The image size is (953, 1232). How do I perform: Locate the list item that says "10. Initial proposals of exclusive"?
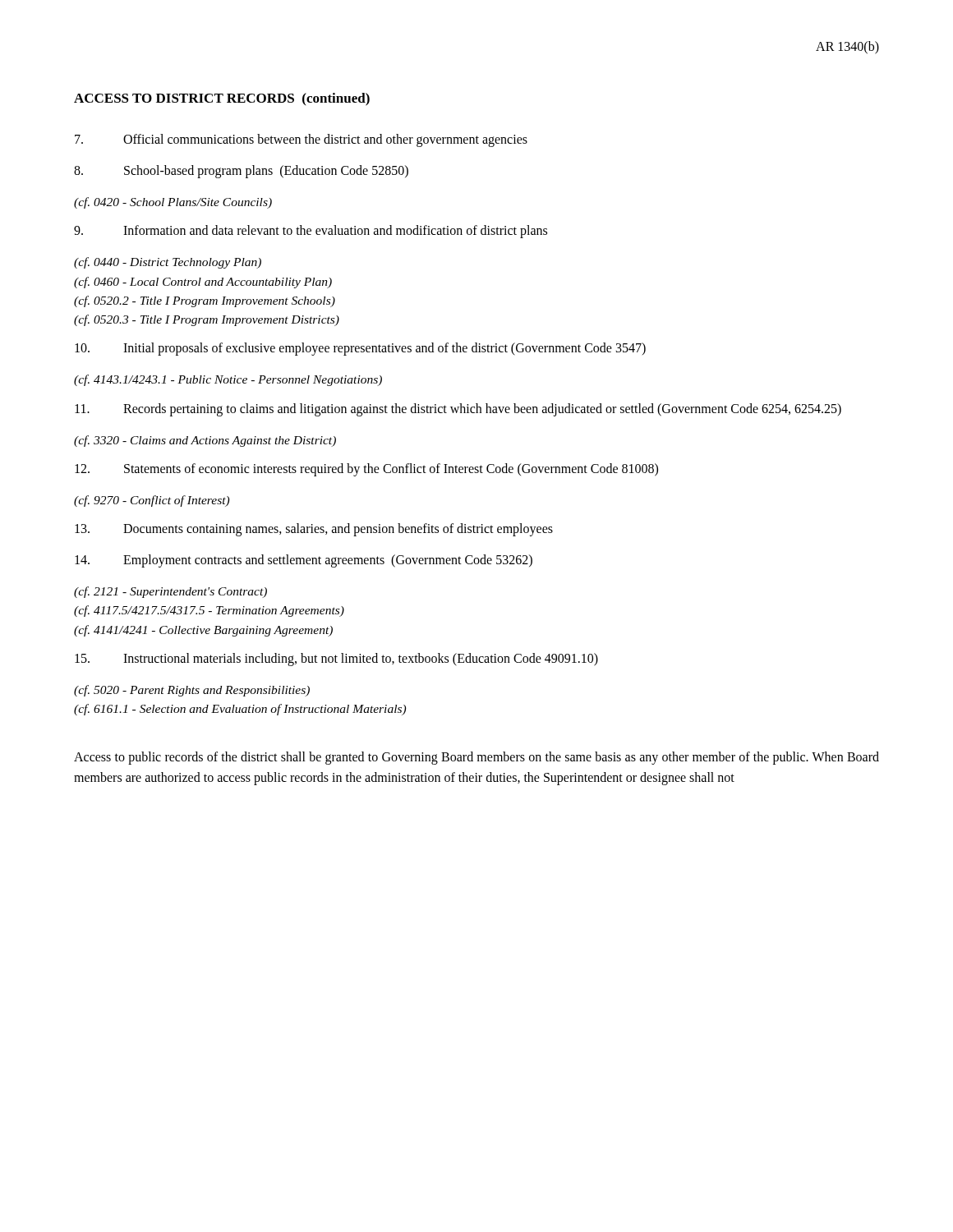[x=476, y=348]
